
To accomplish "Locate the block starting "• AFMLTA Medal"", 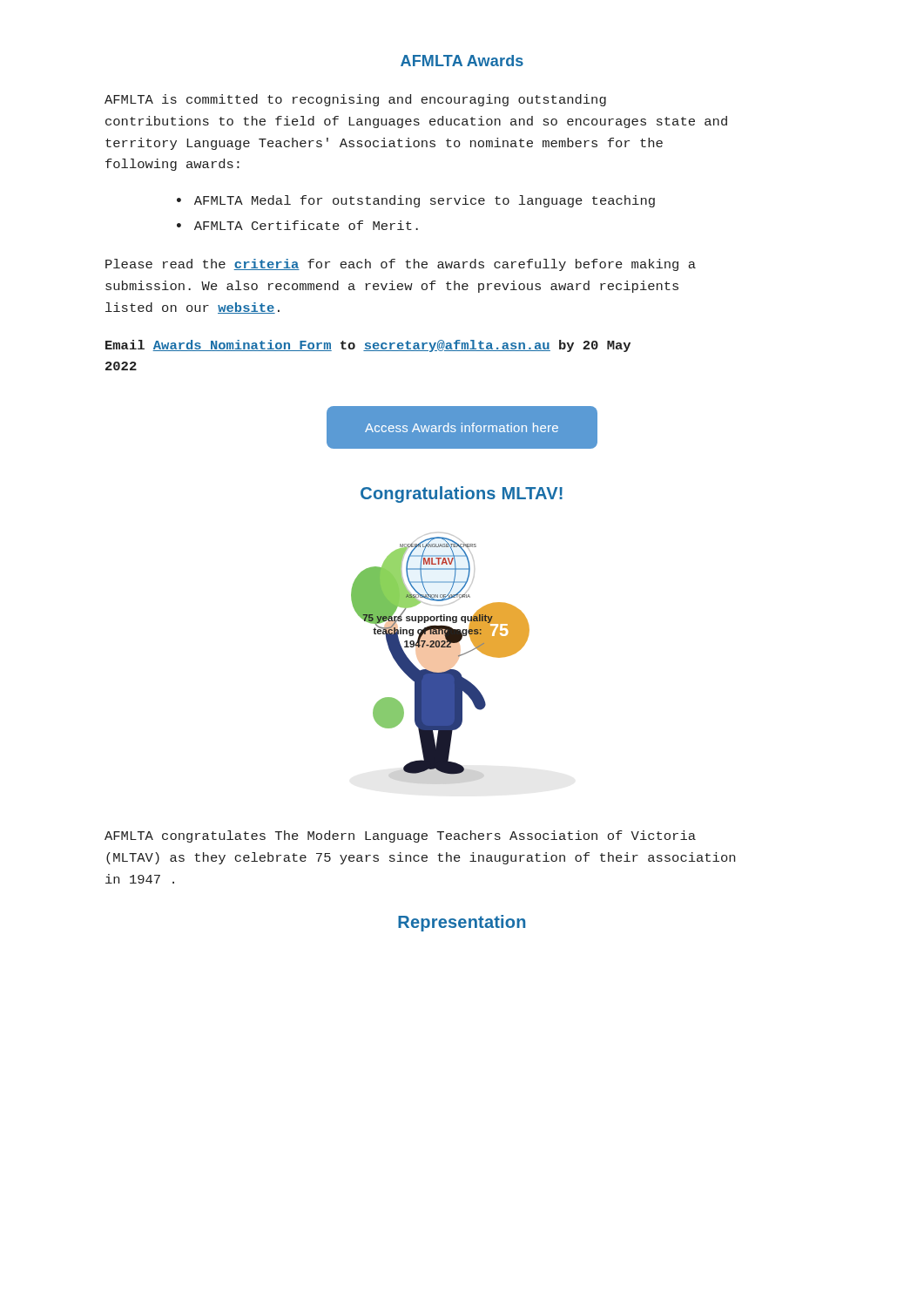I will click(x=415, y=202).
